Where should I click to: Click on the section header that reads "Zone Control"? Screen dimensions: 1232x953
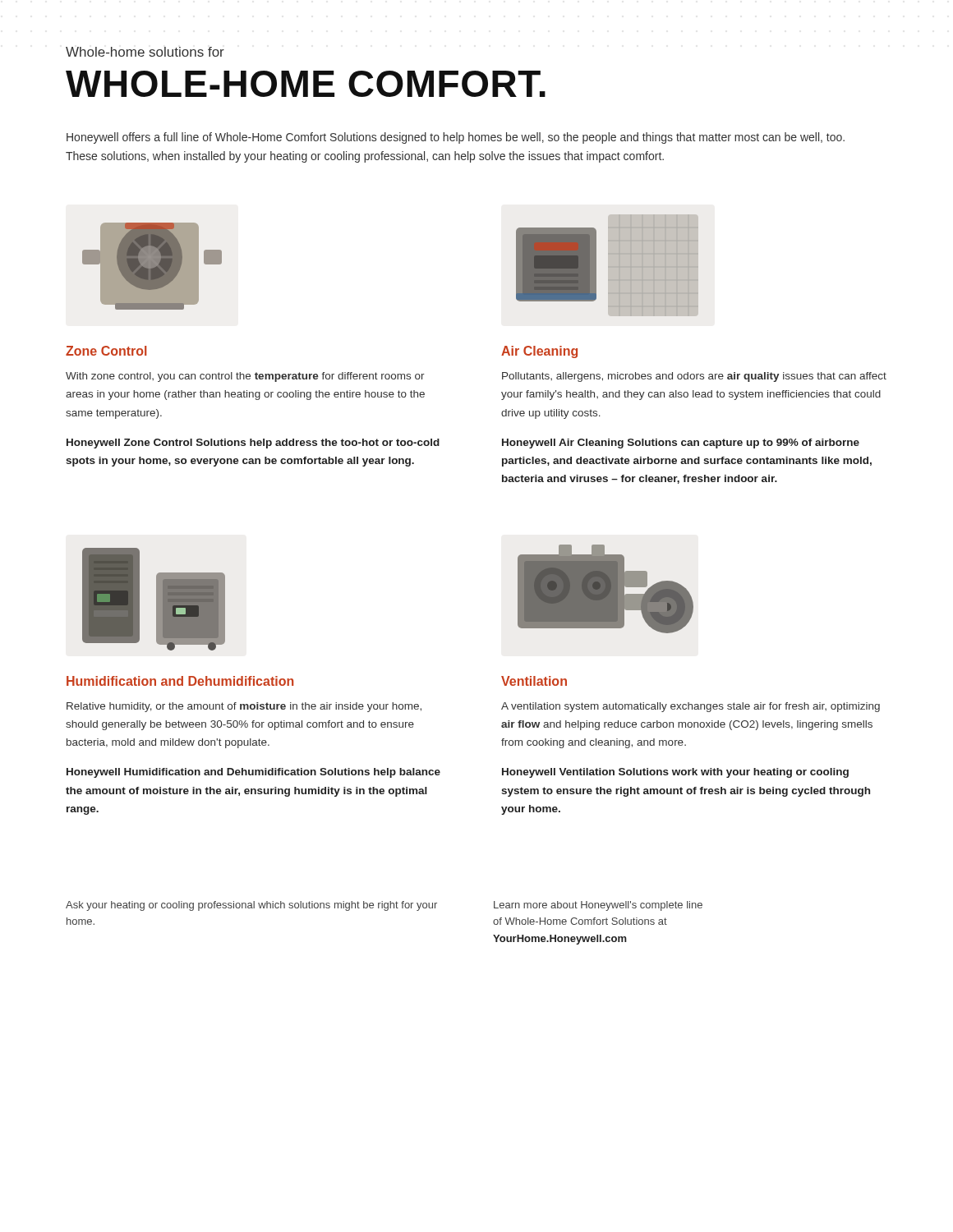[x=107, y=351]
